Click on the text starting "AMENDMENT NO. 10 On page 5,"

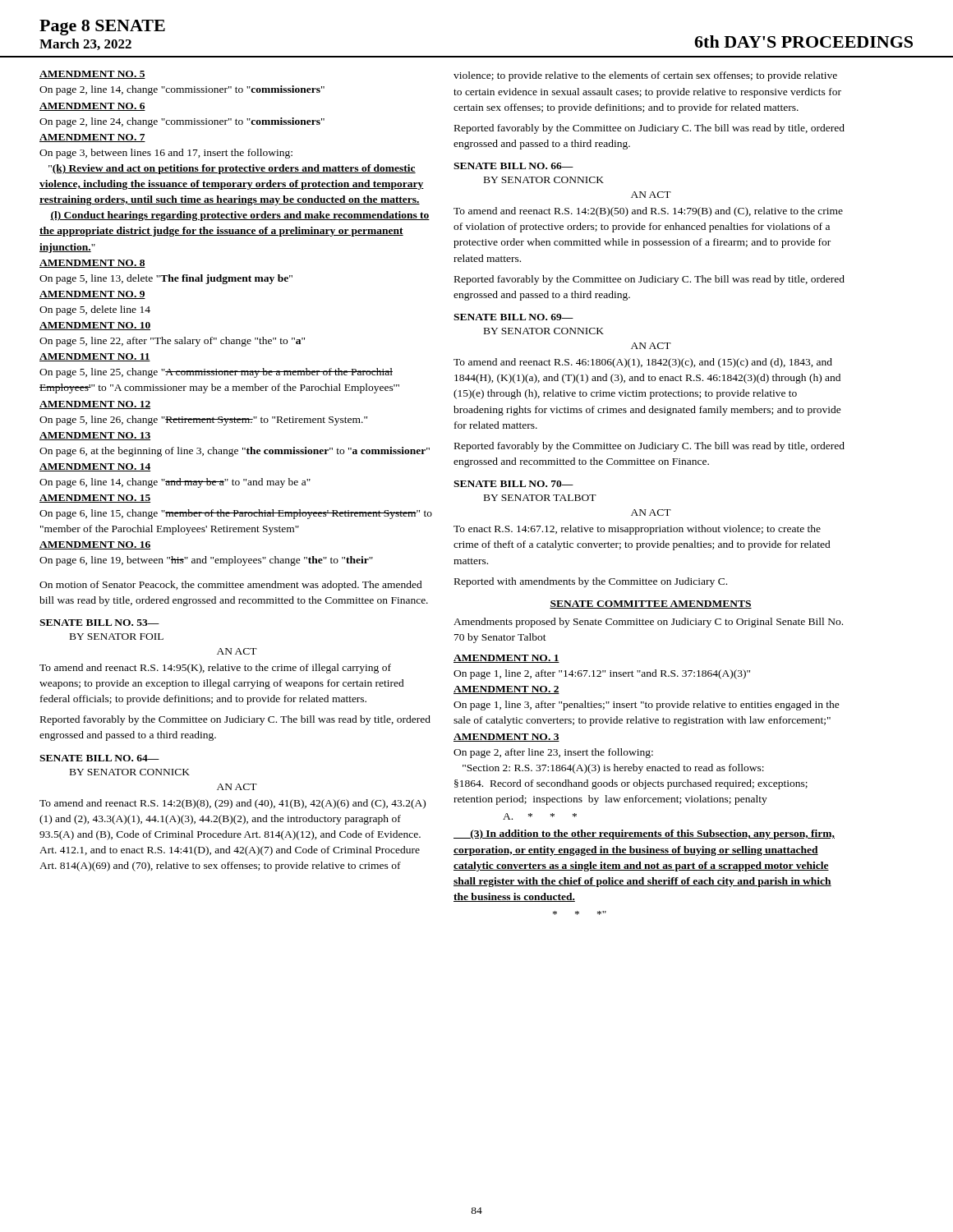tap(237, 334)
